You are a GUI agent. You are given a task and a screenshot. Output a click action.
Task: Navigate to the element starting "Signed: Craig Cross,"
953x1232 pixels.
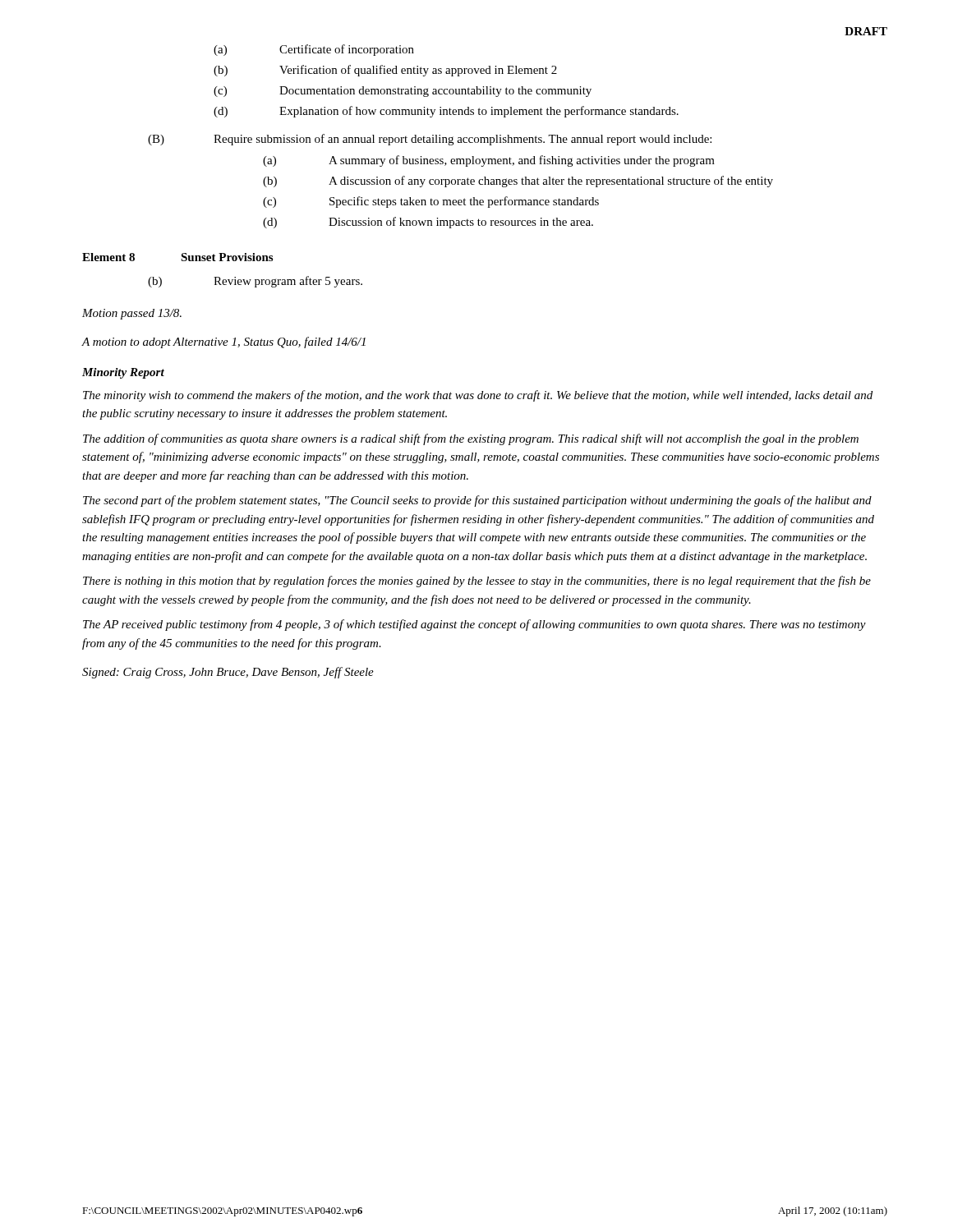tap(228, 672)
